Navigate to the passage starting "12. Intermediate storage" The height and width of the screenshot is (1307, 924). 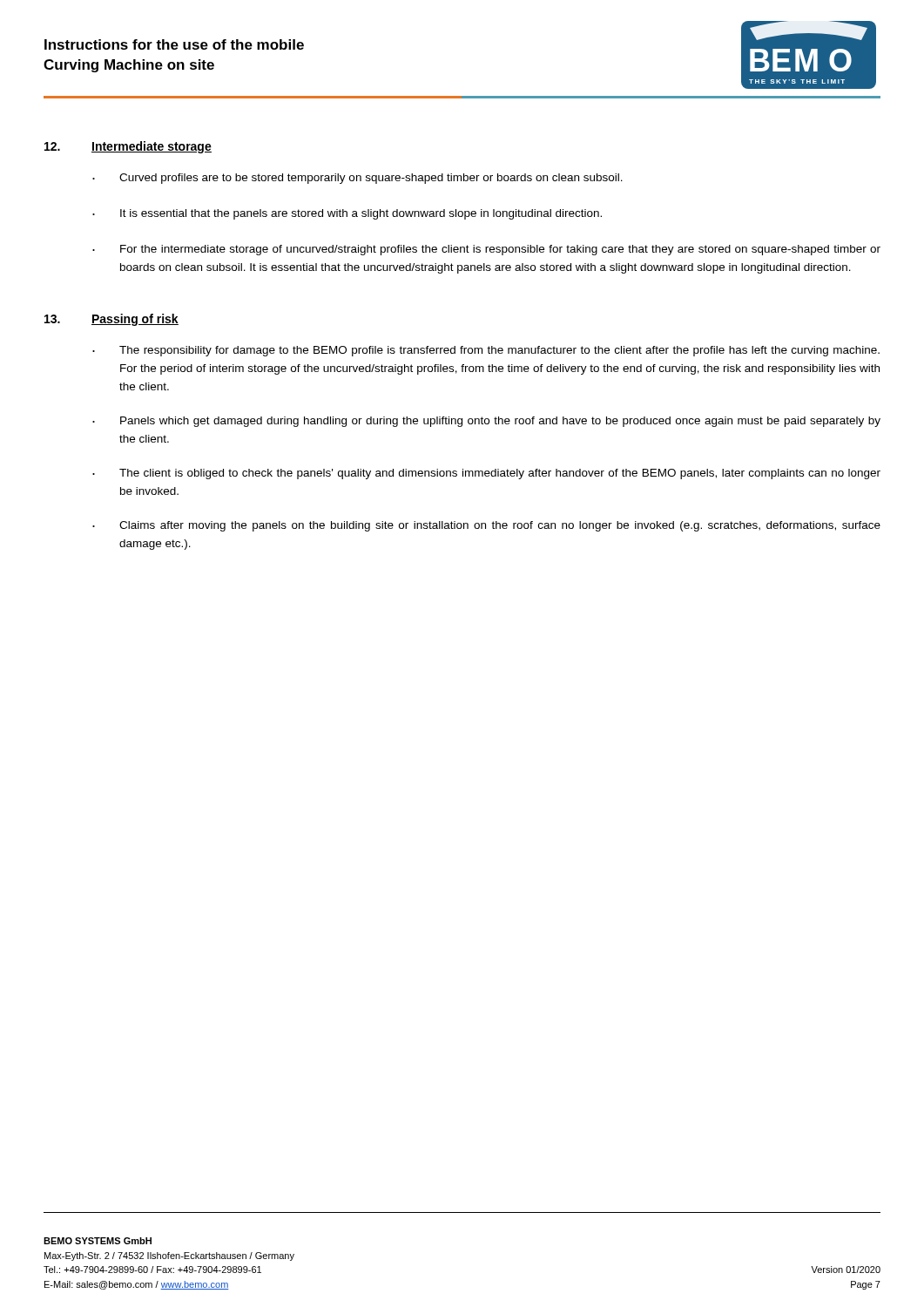click(x=127, y=146)
